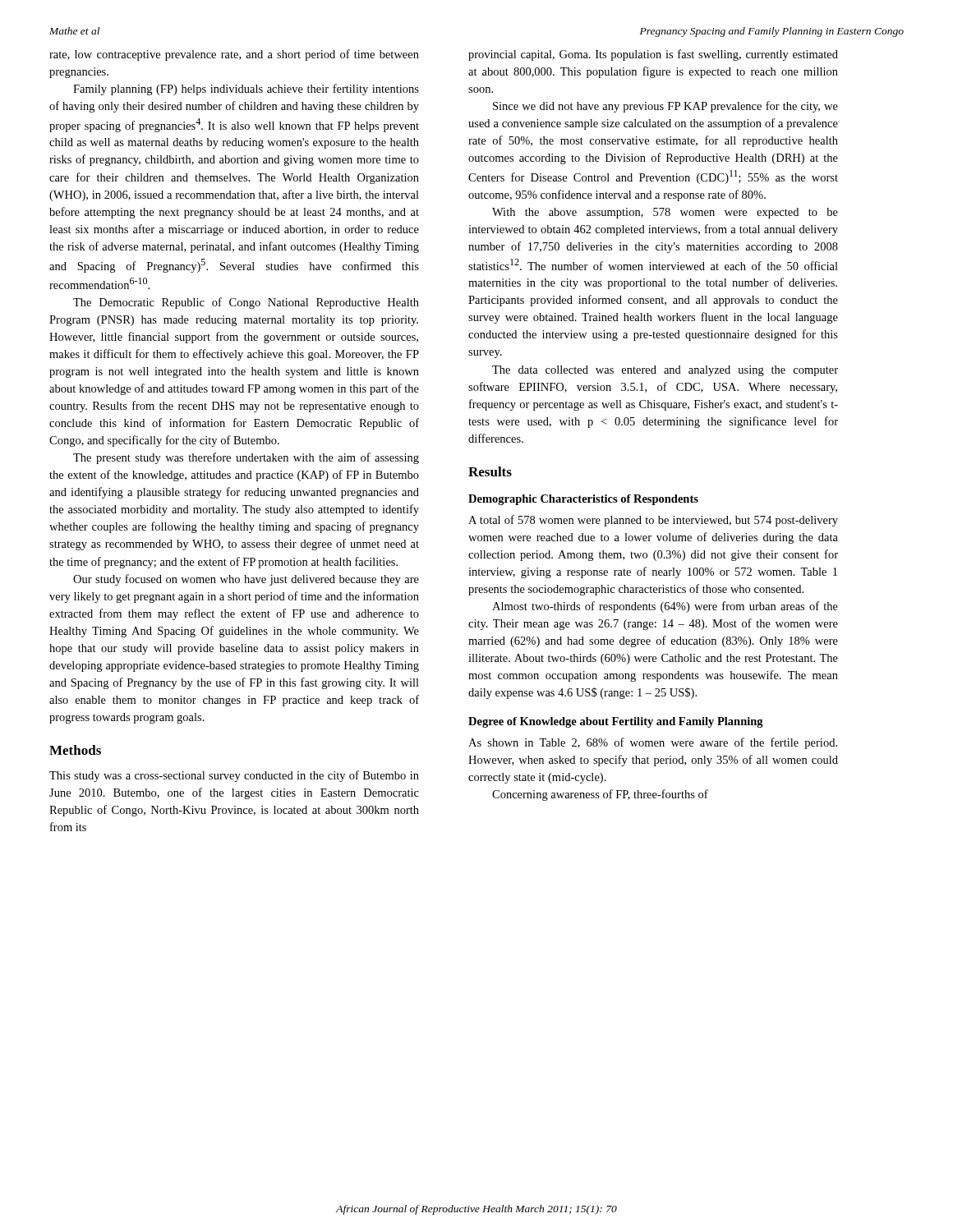Screen dimensions: 1232x953
Task: Locate the text block that says "The present study was therefore undertaken with the"
Action: tap(234, 510)
